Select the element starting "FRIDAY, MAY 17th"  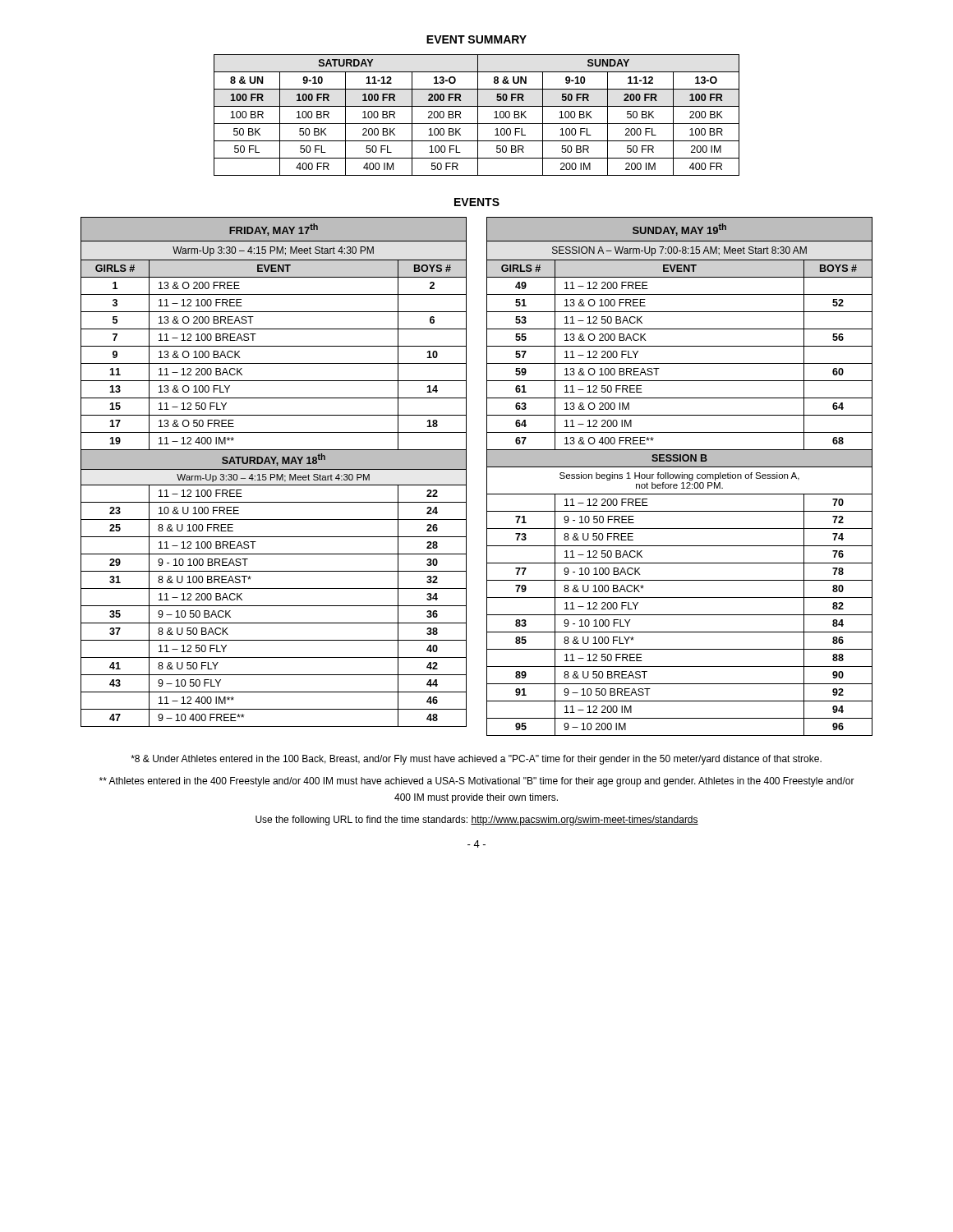(274, 229)
